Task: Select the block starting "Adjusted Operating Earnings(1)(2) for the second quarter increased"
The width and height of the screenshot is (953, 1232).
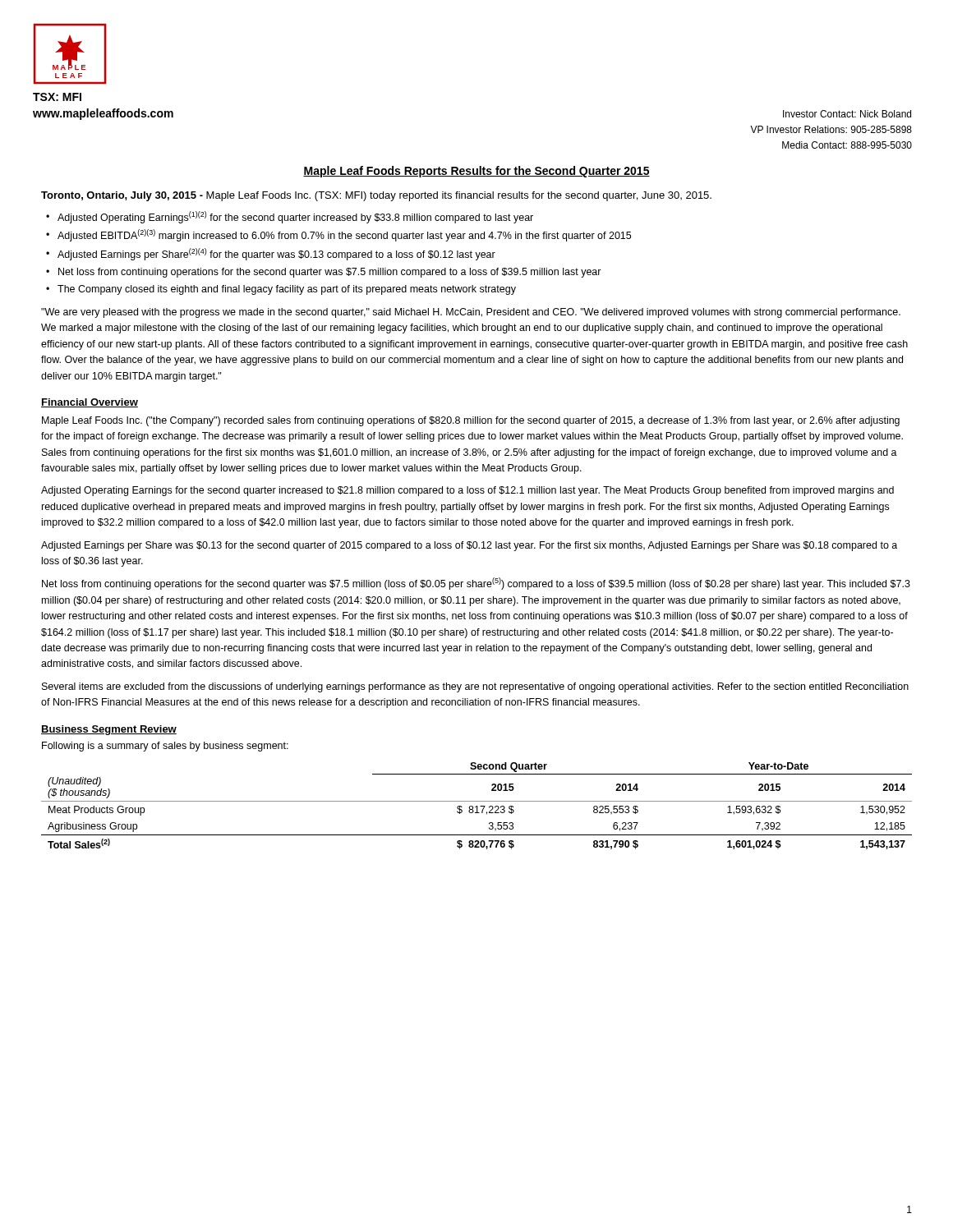Action: (295, 217)
